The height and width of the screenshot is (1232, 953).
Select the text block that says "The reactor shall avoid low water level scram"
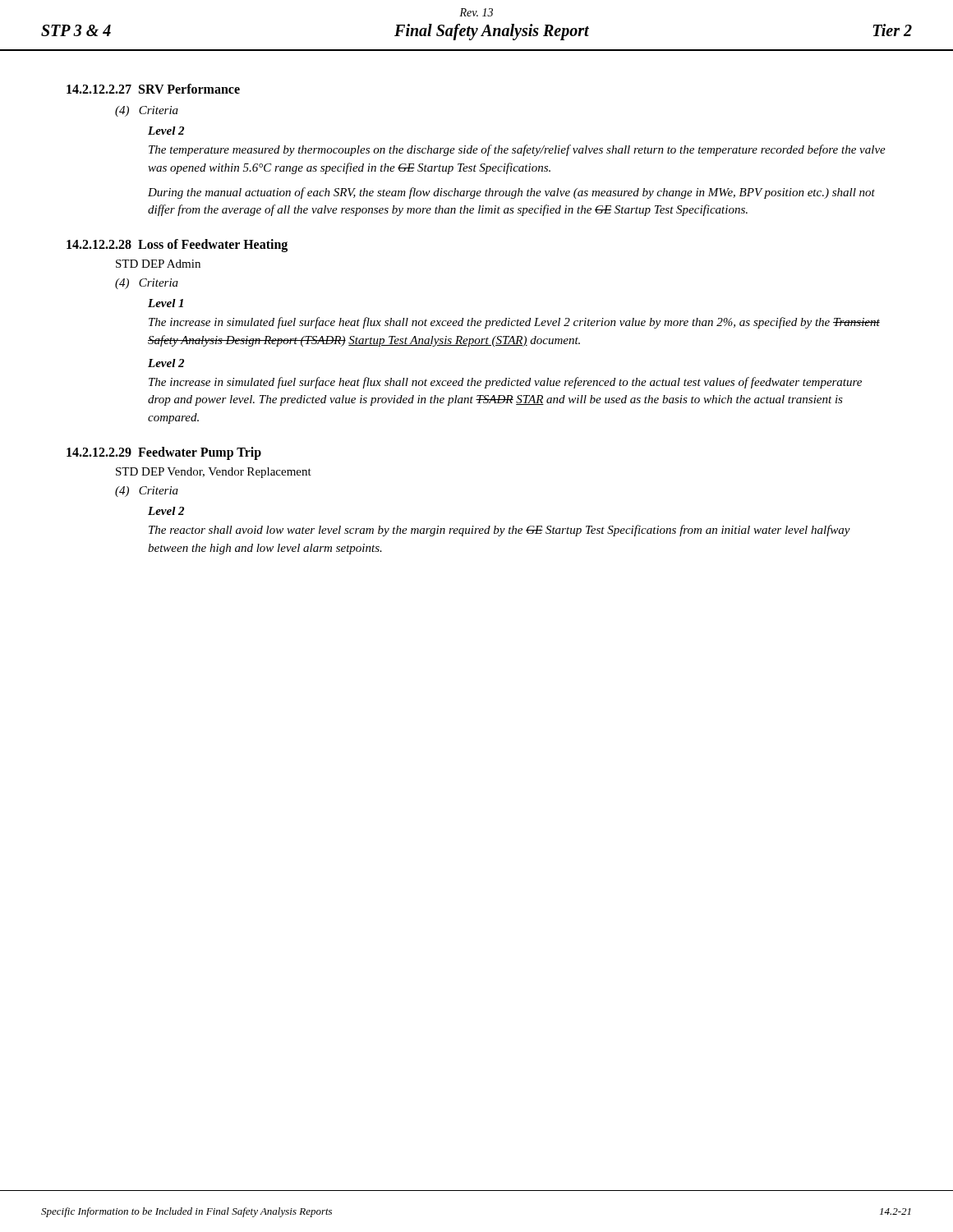(x=499, y=539)
